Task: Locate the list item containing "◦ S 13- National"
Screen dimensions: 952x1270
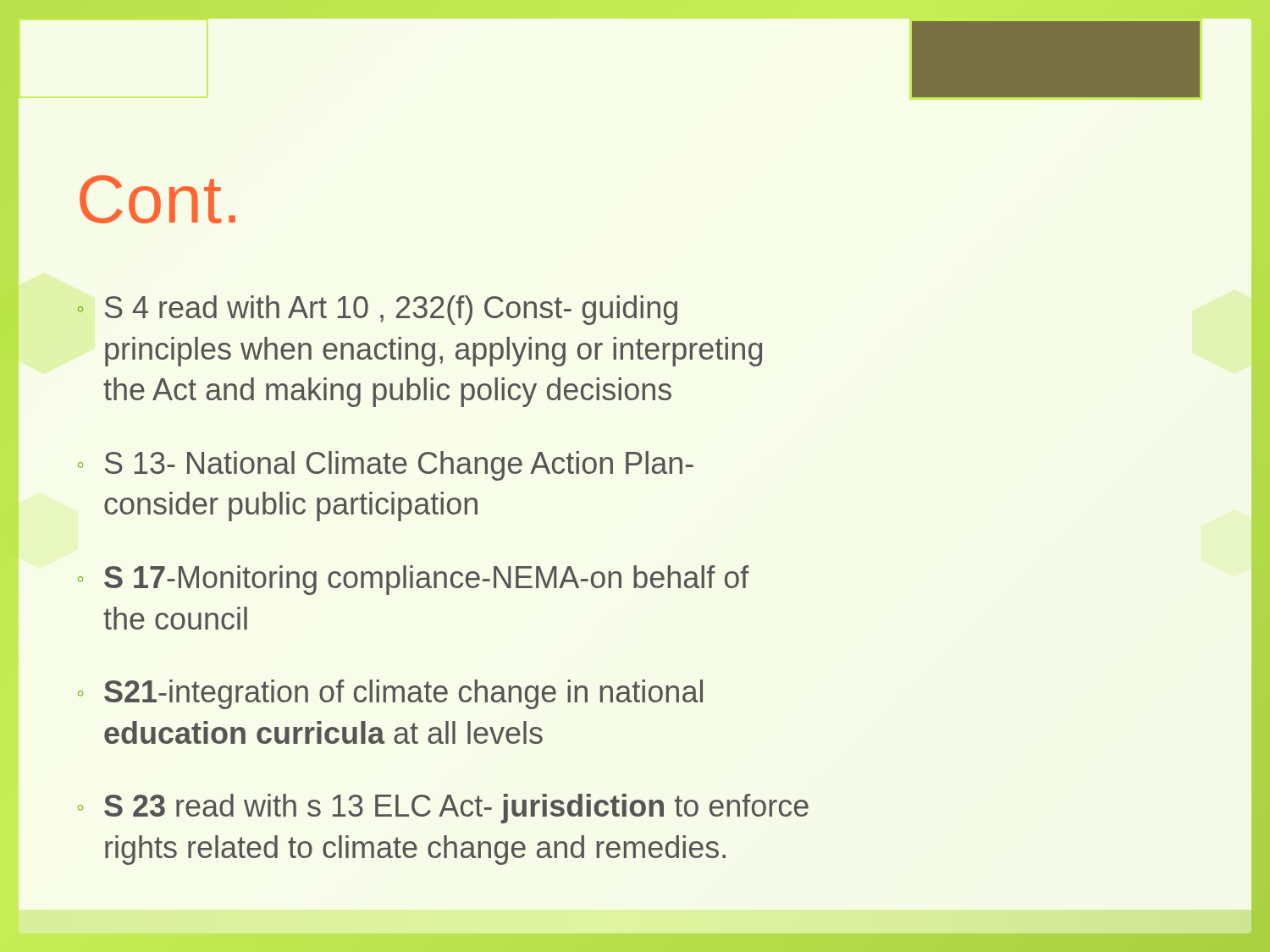Action: point(627,484)
